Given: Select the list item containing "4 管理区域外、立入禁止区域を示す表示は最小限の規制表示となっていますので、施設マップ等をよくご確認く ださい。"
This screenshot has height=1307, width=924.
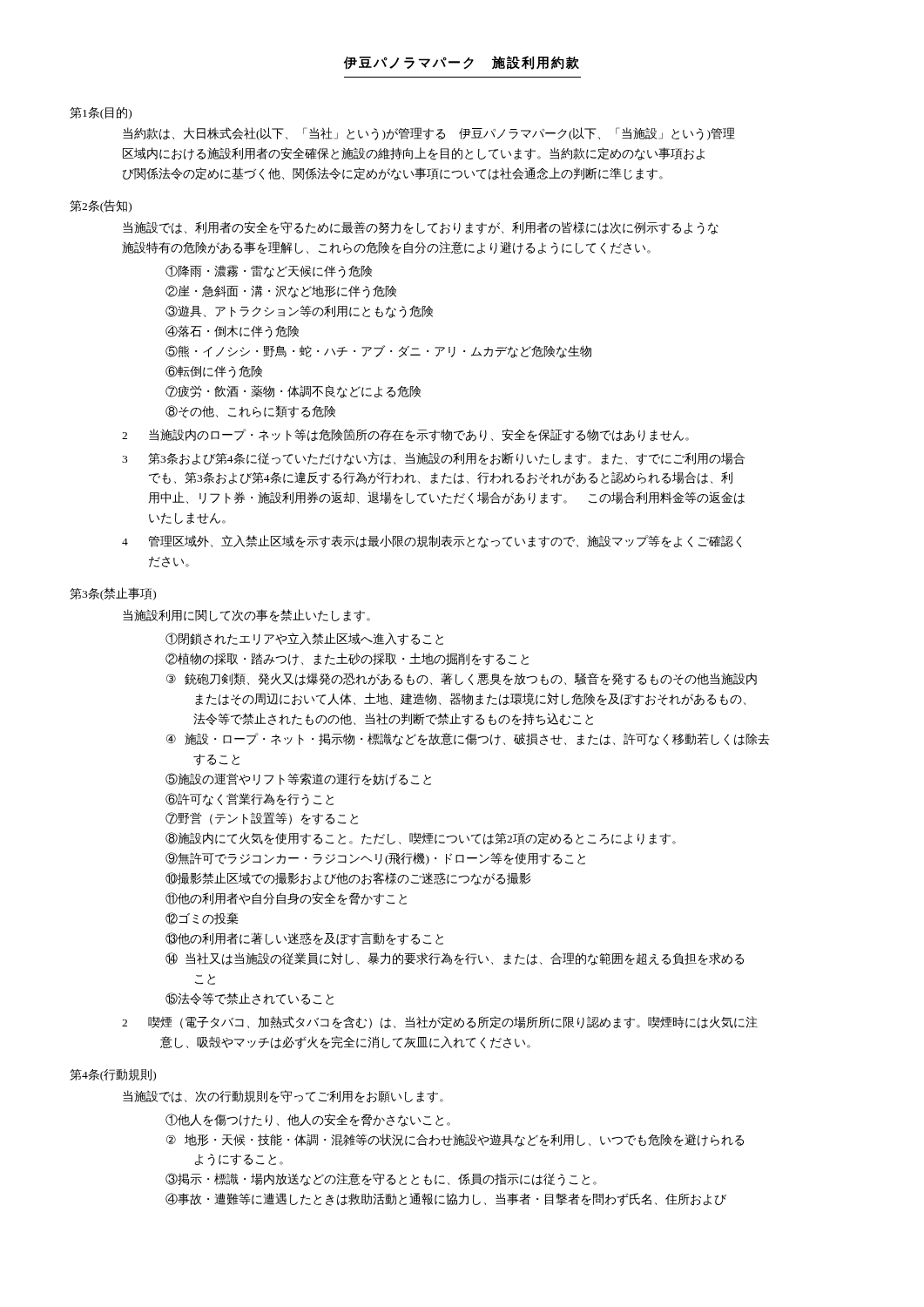Looking at the screenshot, I should [434, 553].
